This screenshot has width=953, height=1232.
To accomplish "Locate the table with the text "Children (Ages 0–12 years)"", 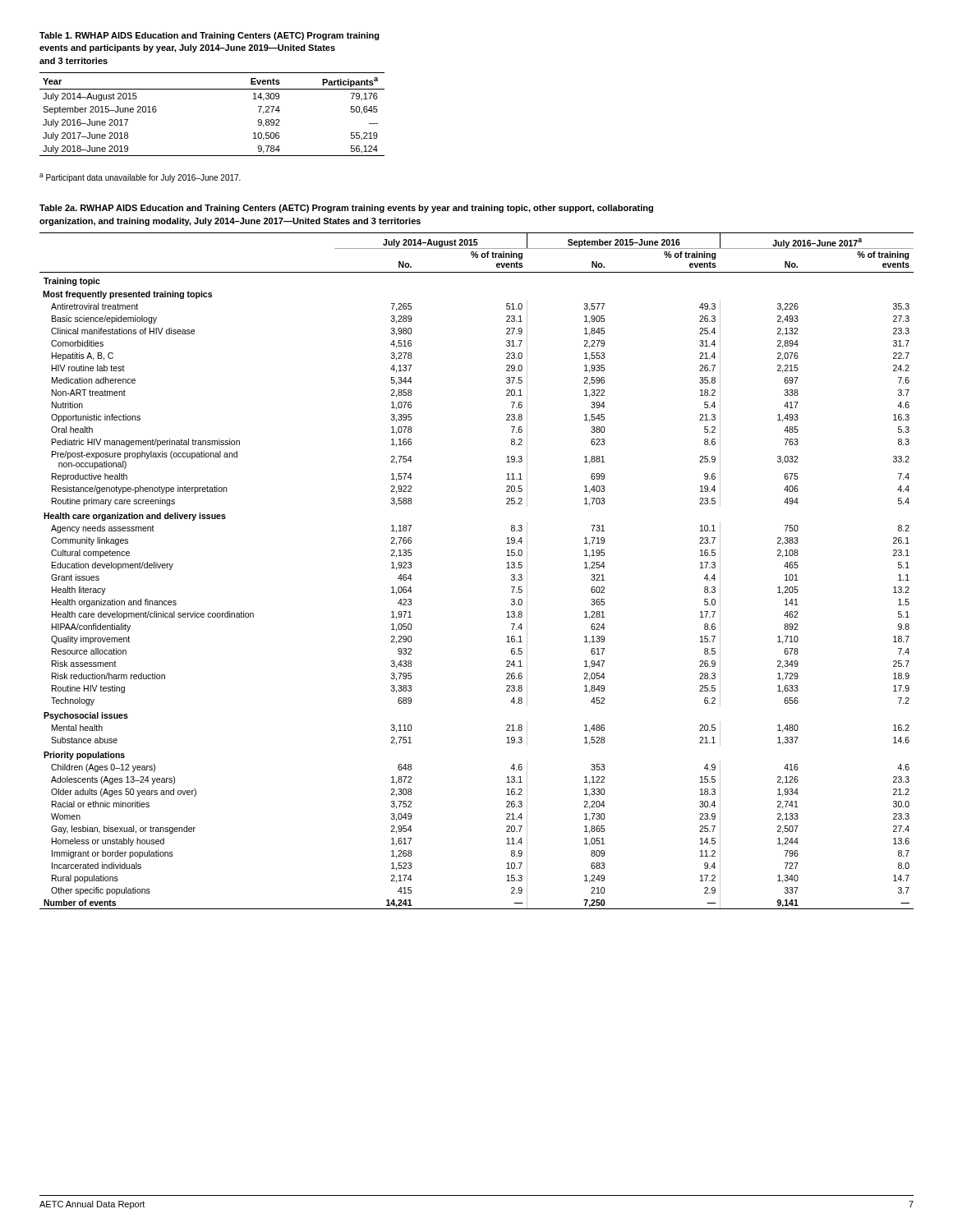I will tap(476, 571).
